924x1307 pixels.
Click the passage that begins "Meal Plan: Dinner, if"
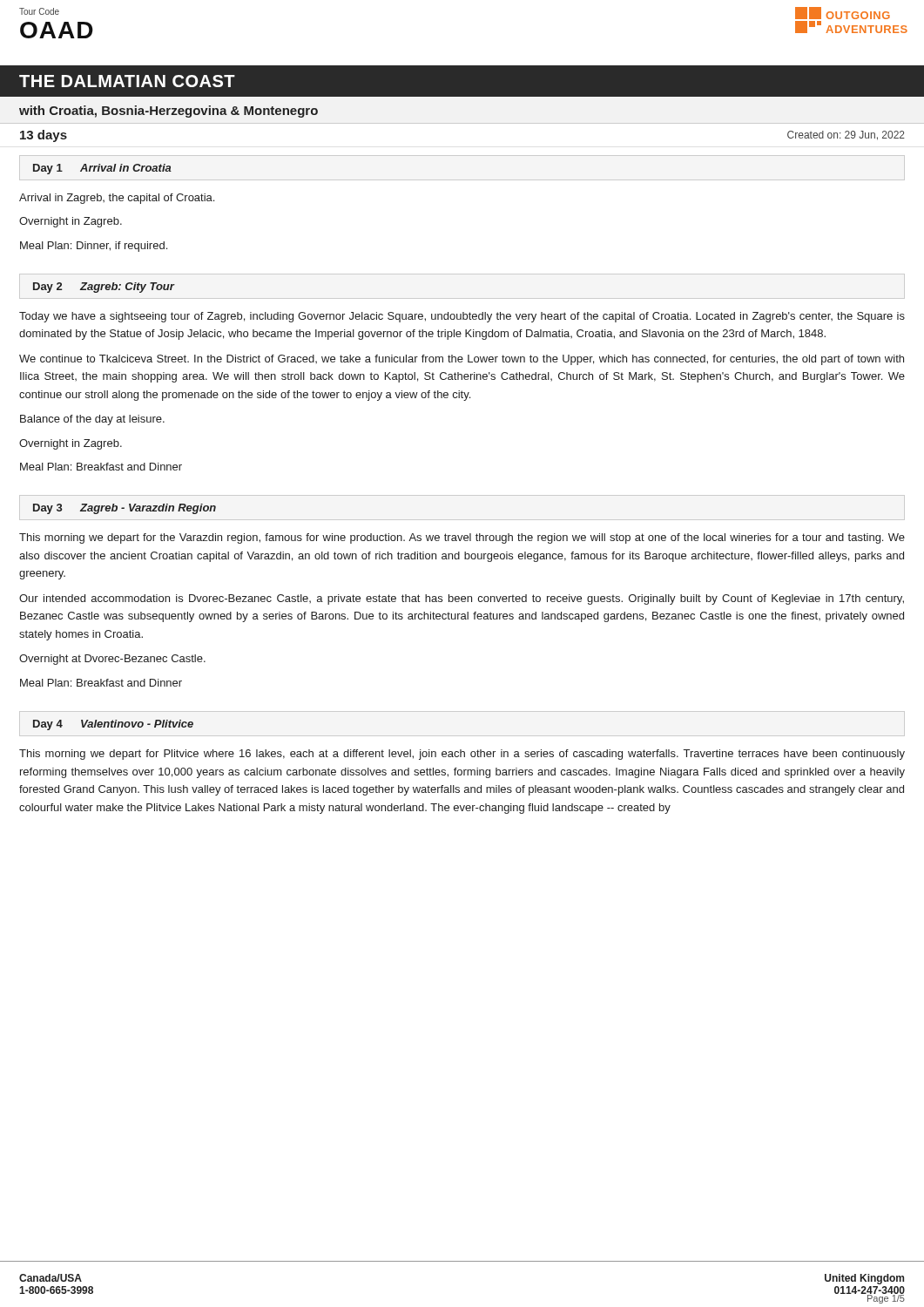coord(94,245)
